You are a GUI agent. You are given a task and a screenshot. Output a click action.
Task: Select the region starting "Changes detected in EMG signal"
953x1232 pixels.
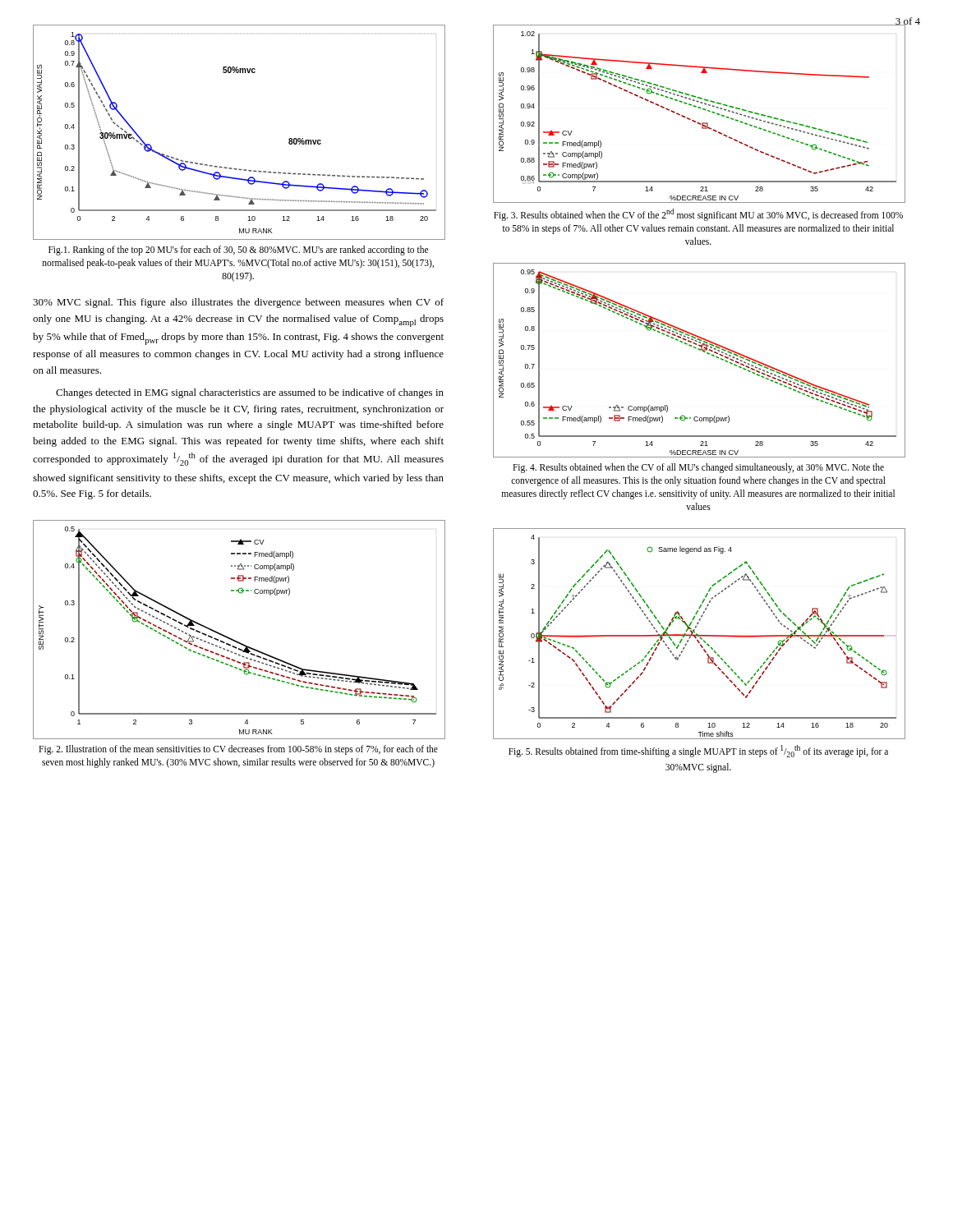[x=238, y=443]
